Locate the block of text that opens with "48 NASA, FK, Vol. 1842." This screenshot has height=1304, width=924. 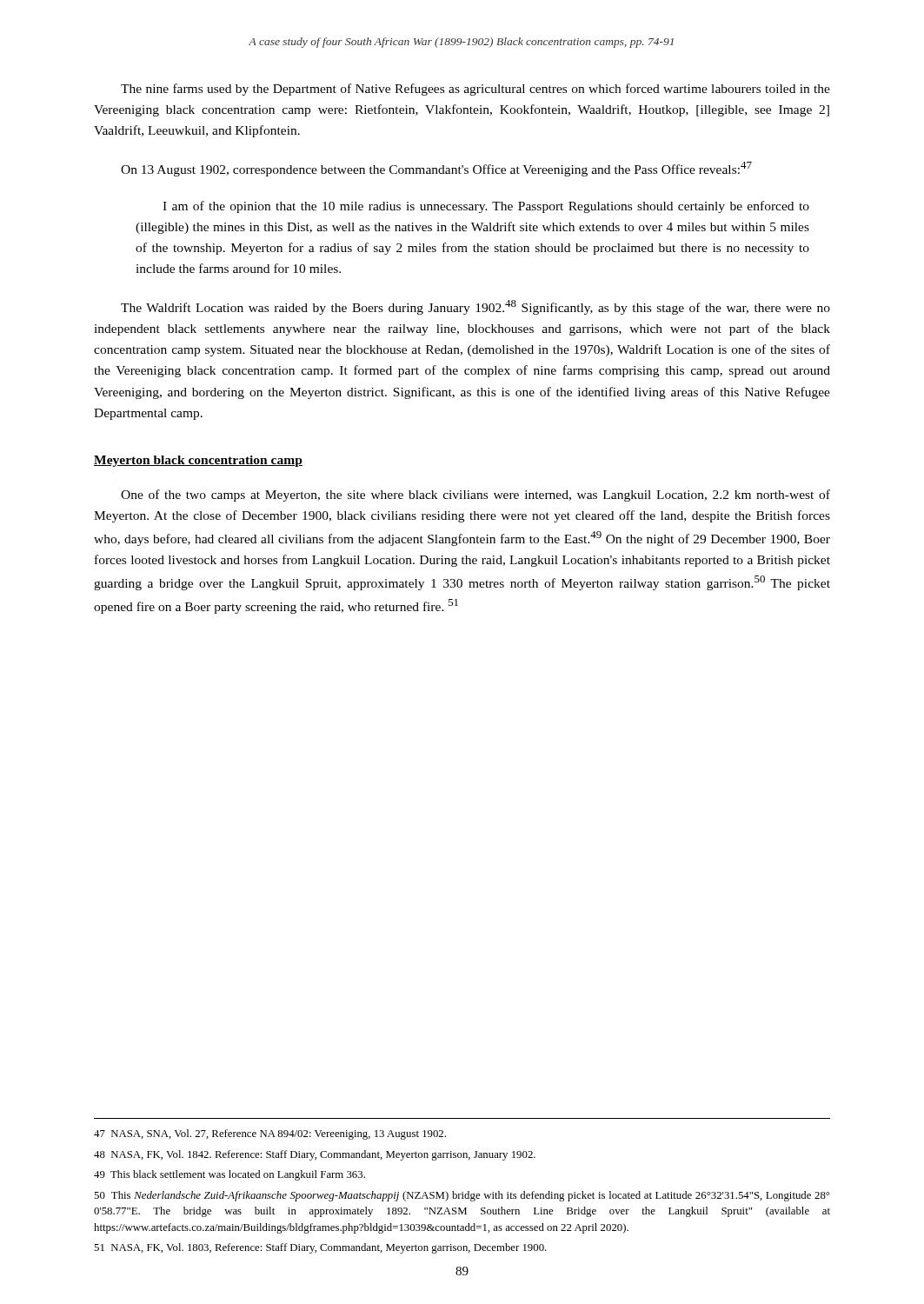tap(315, 1154)
